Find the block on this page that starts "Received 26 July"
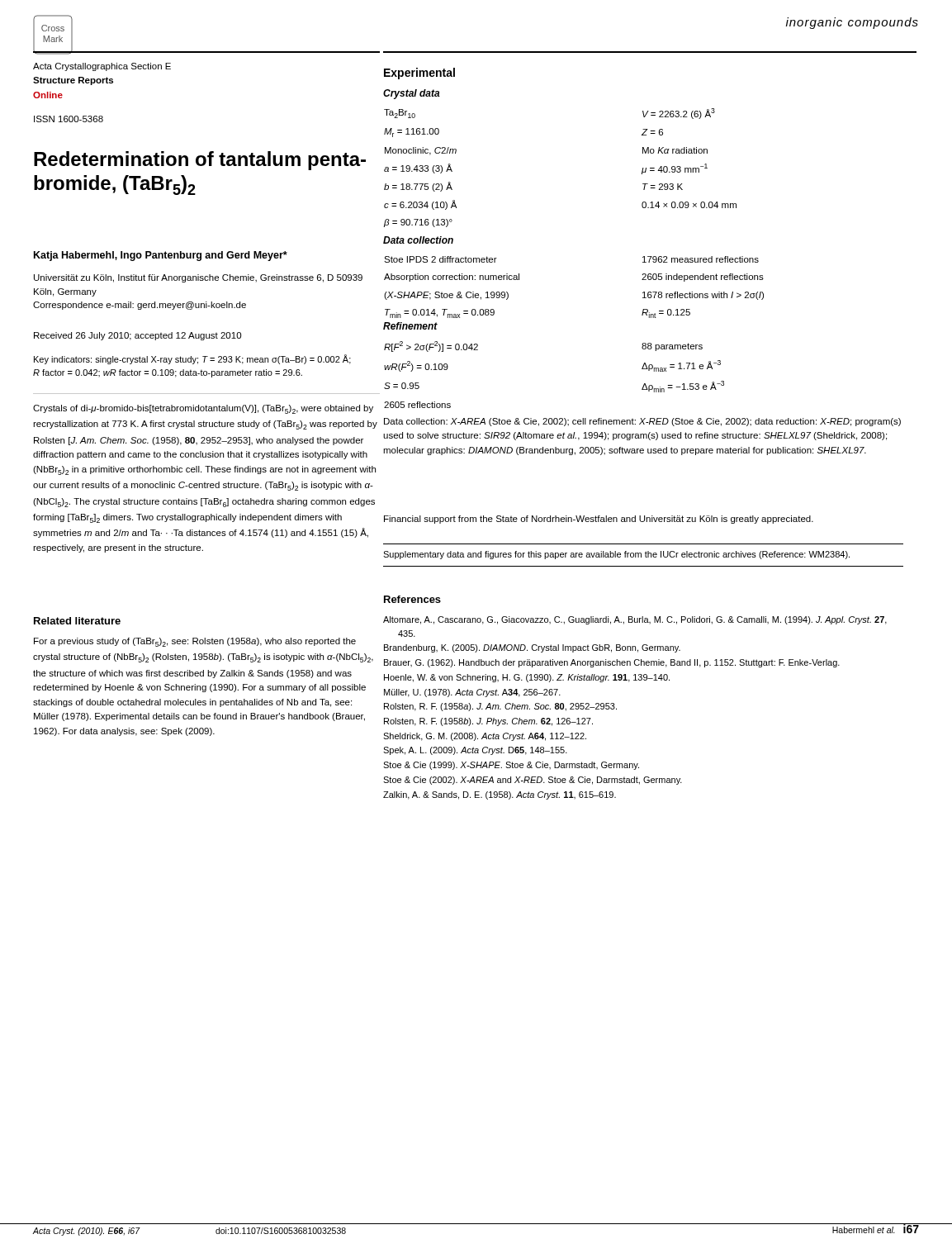This screenshot has width=952, height=1239. point(137,335)
